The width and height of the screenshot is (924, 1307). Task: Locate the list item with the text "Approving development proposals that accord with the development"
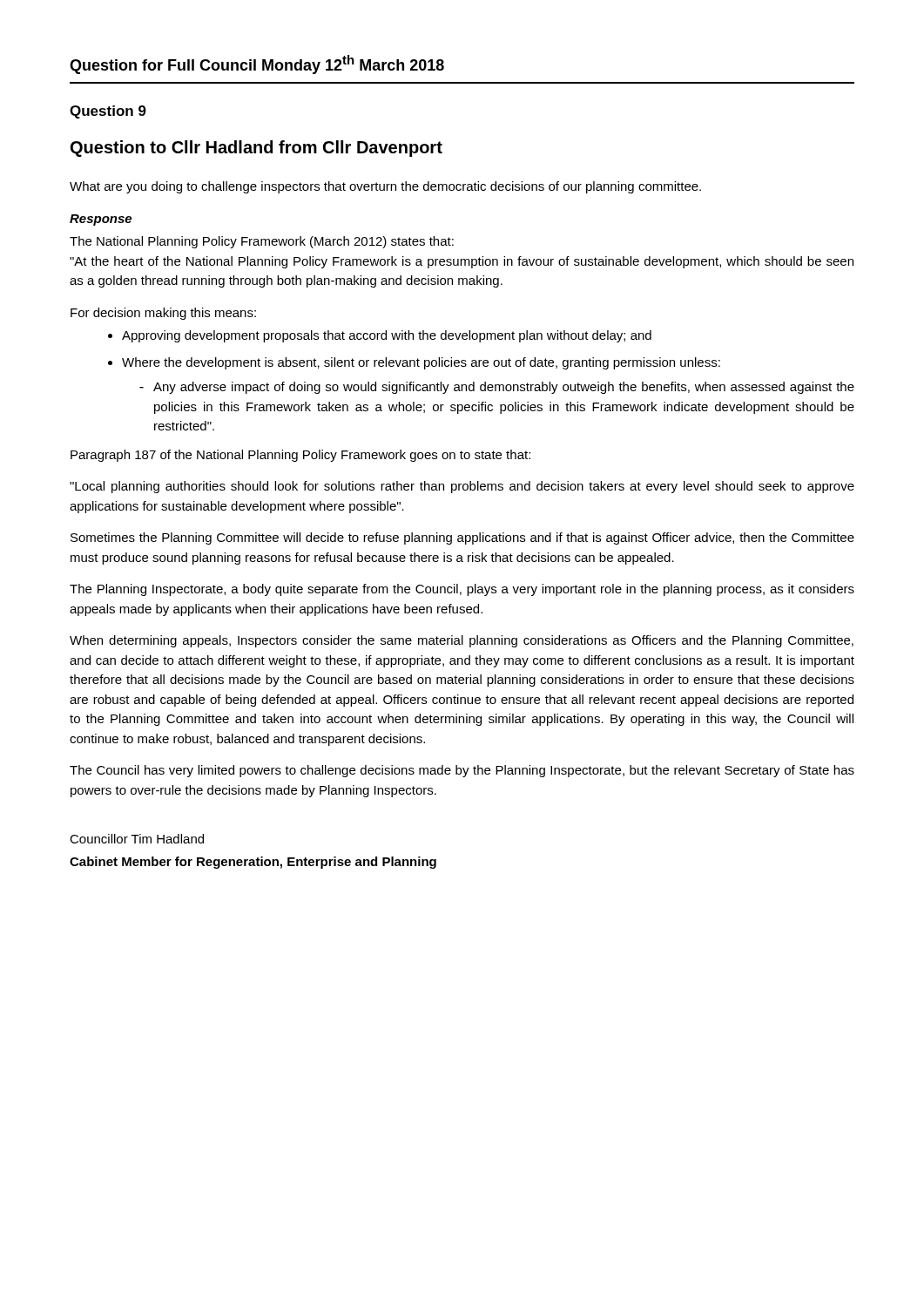coord(479,381)
